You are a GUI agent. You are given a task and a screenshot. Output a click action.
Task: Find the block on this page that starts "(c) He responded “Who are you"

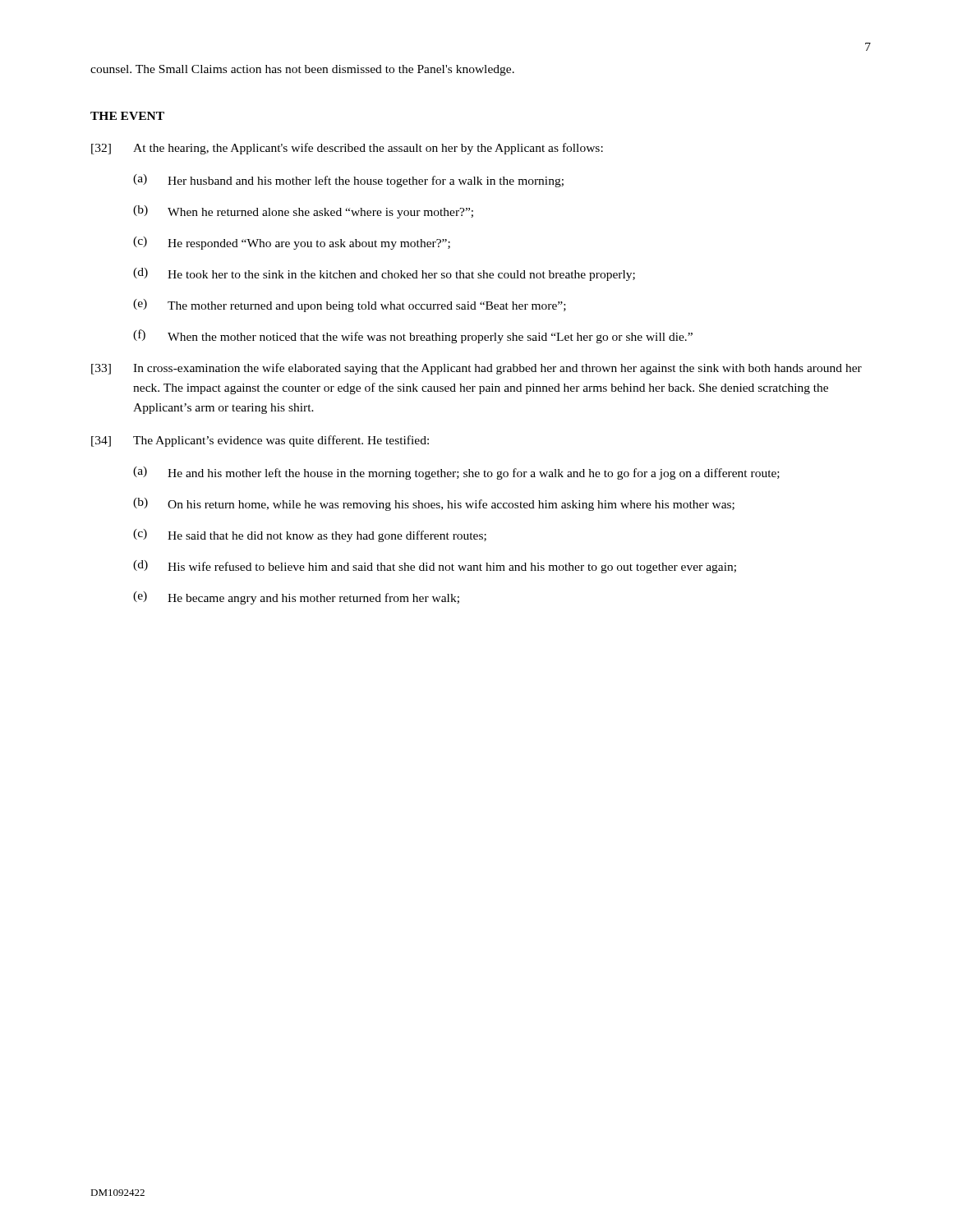[292, 243]
